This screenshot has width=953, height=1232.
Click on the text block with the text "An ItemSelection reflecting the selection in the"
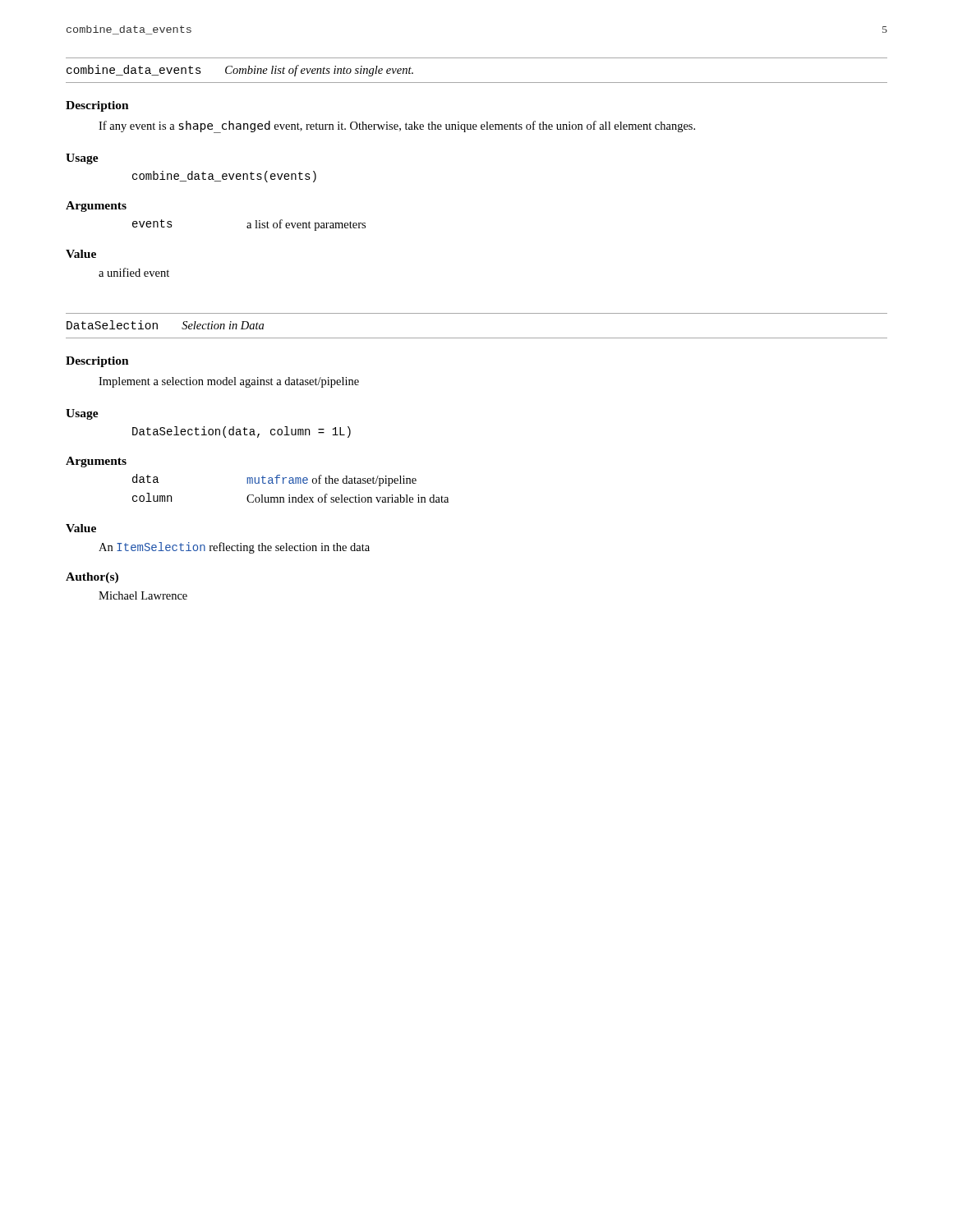click(234, 547)
